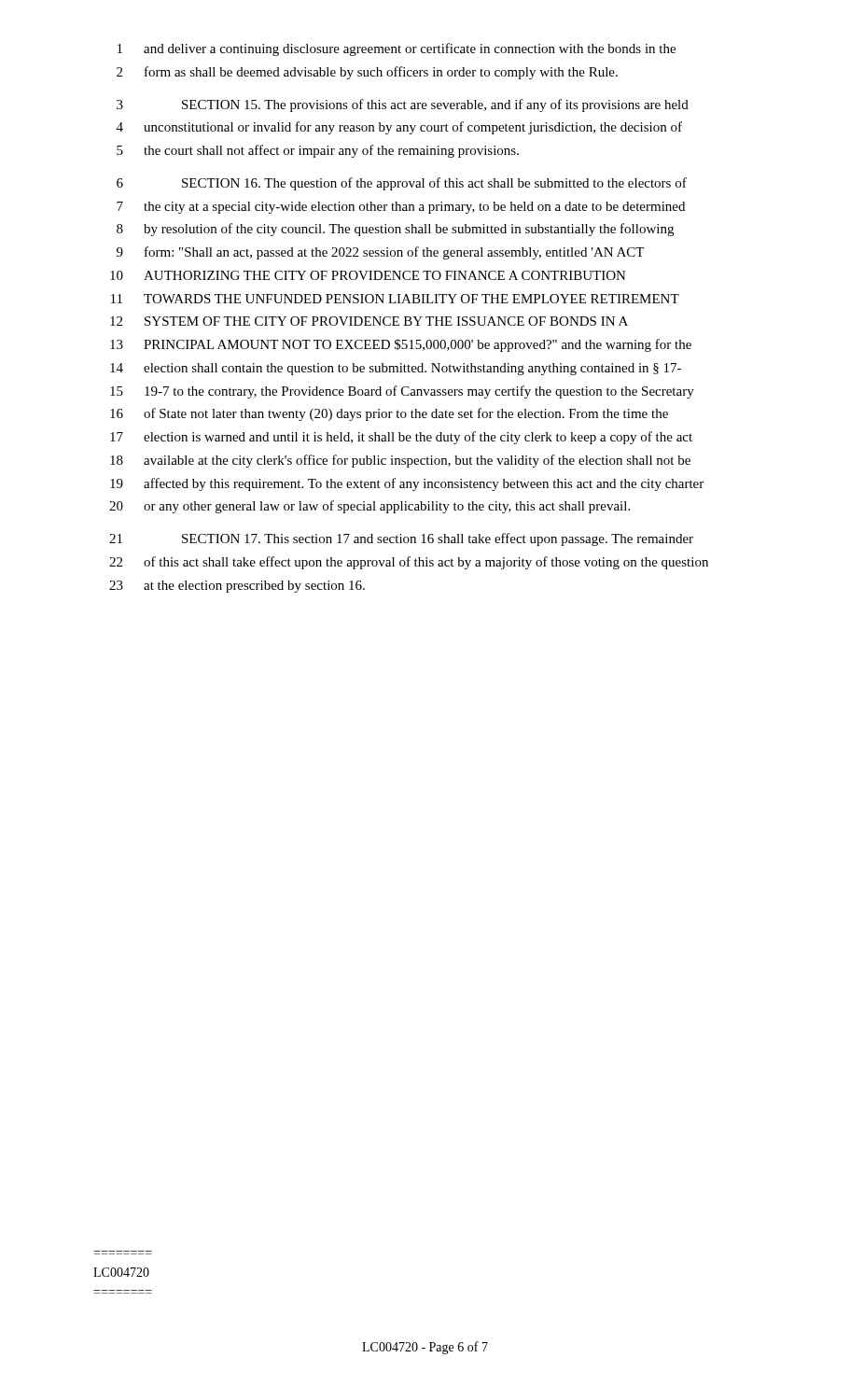Find the block starting "23 at the election"

(237, 587)
